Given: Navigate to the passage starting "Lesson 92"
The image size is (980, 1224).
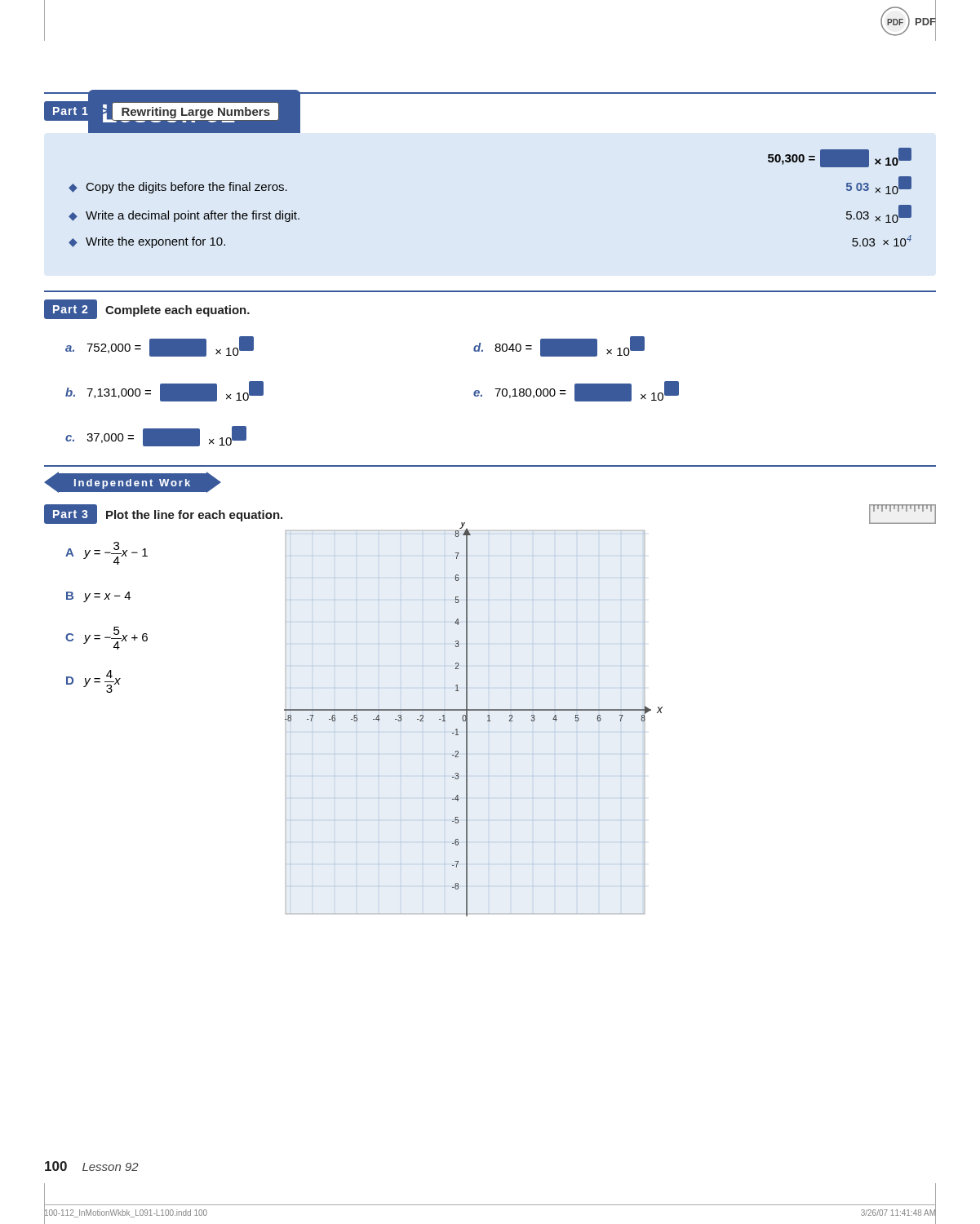Looking at the screenshot, I should pos(176,91).
